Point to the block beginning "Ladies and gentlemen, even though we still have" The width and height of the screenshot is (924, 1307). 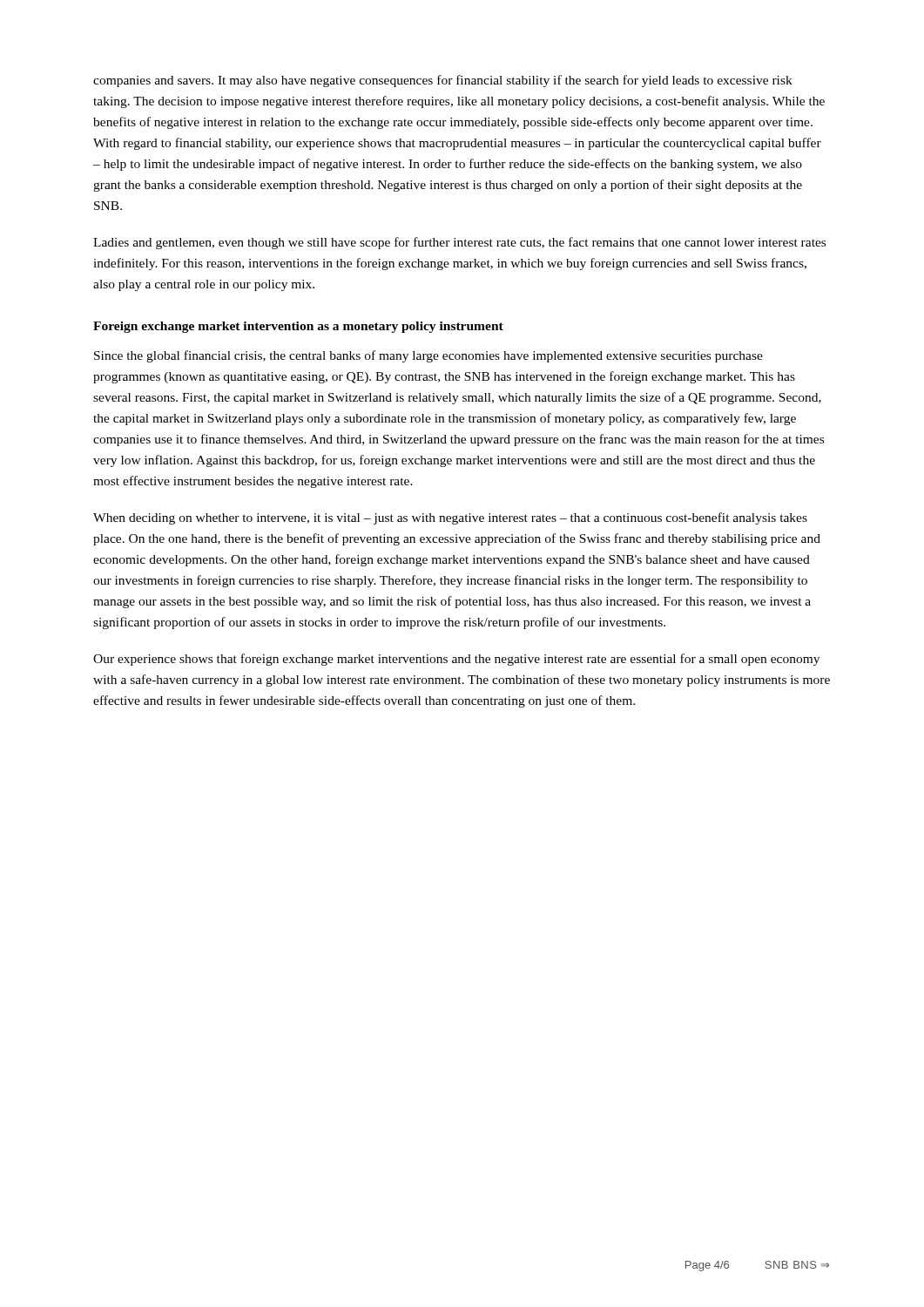(460, 263)
